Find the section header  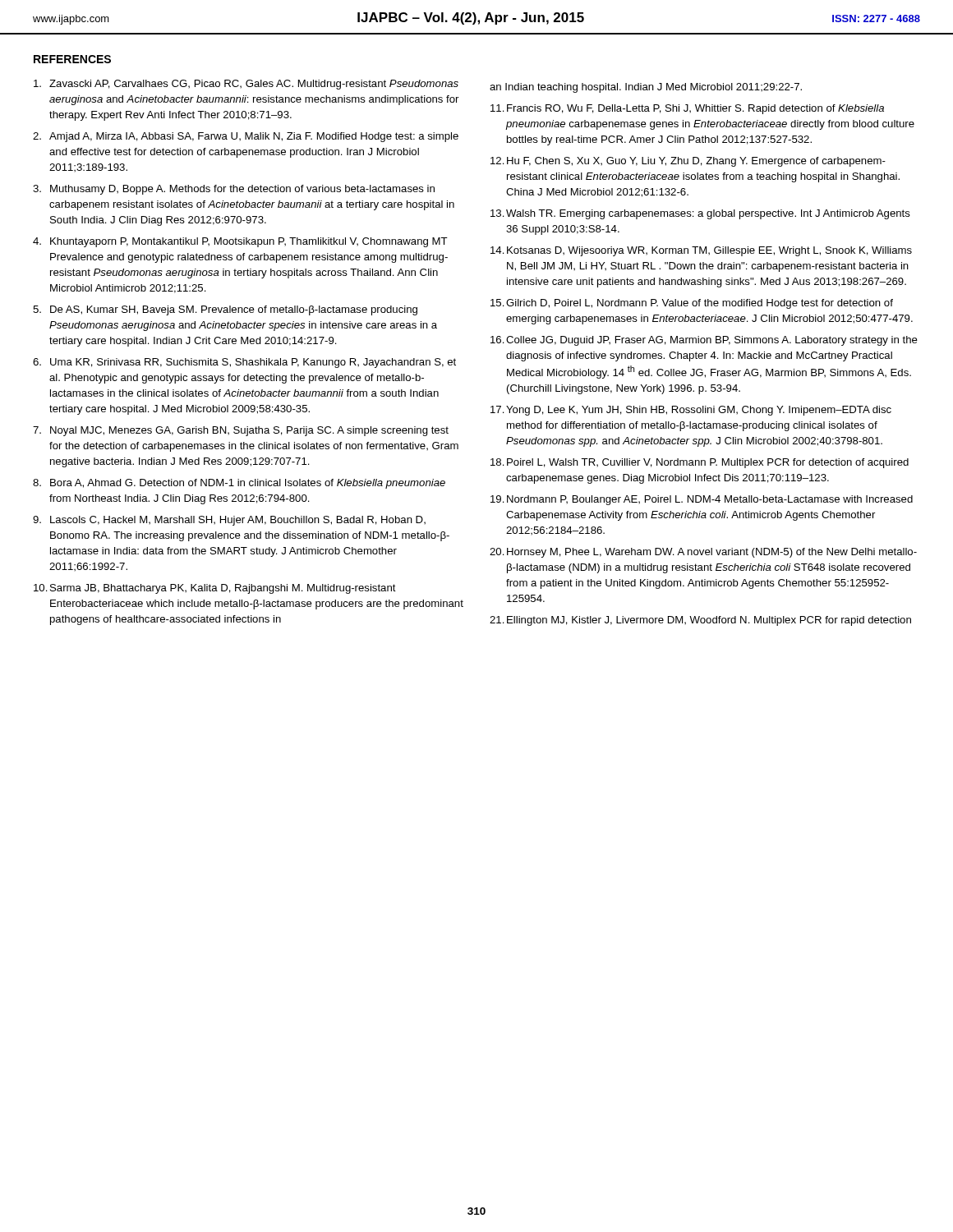(x=72, y=59)
